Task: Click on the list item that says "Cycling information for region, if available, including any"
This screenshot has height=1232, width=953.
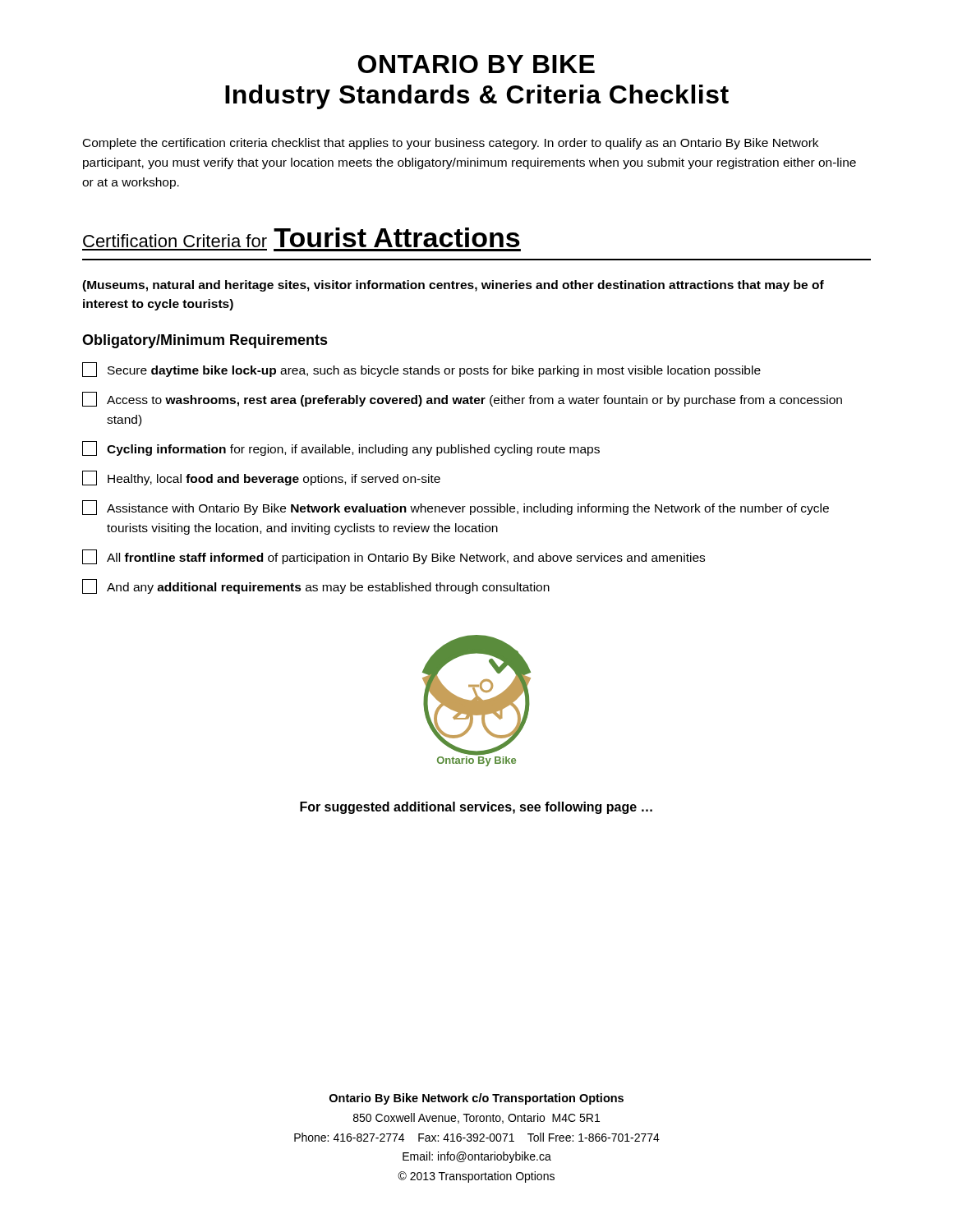Action: coord(341,449)
